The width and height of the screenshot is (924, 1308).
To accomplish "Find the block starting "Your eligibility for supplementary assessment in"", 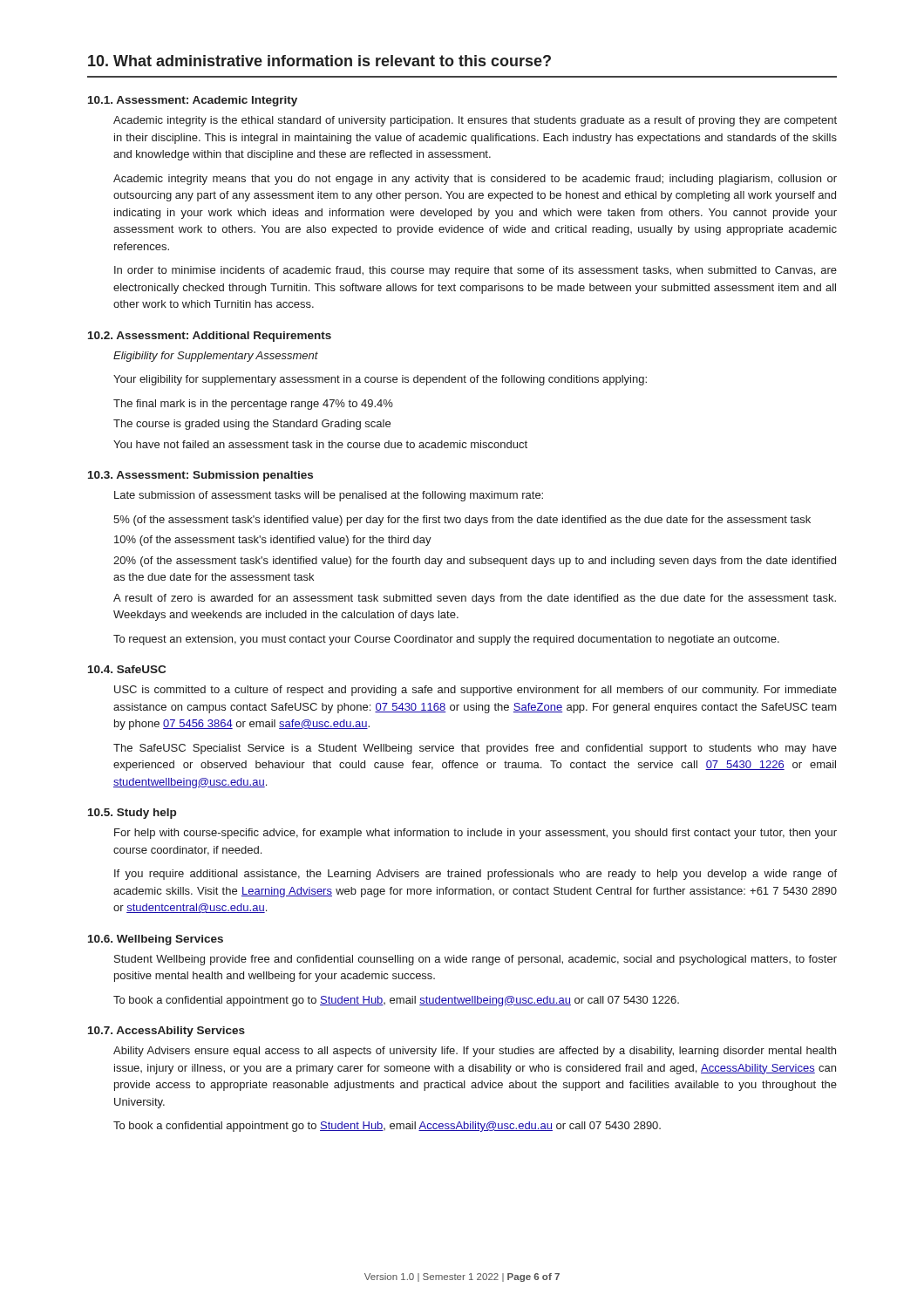I will click(x=381, y=379).
